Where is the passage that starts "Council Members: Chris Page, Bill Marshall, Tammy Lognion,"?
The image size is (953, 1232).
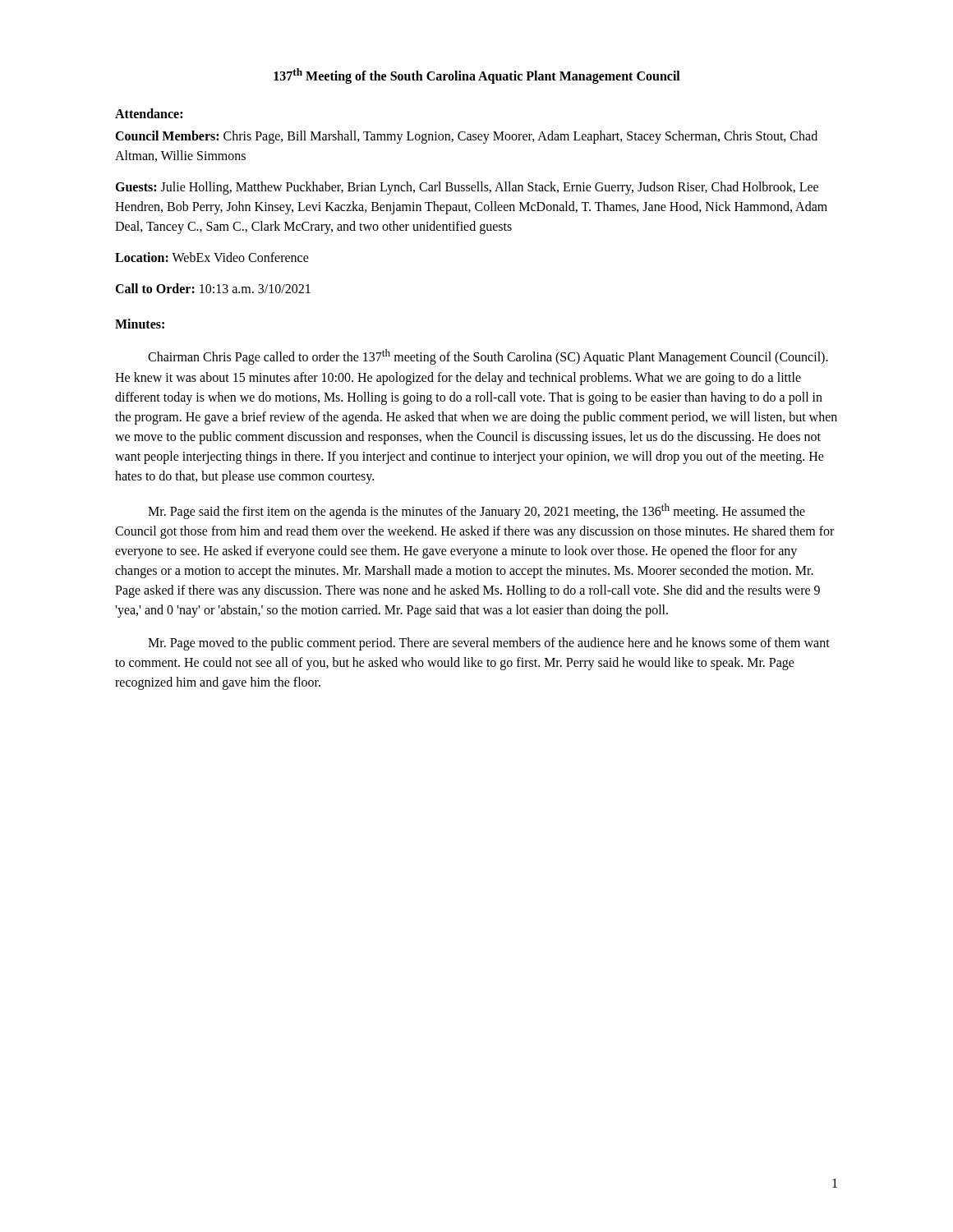click(466, 146)
